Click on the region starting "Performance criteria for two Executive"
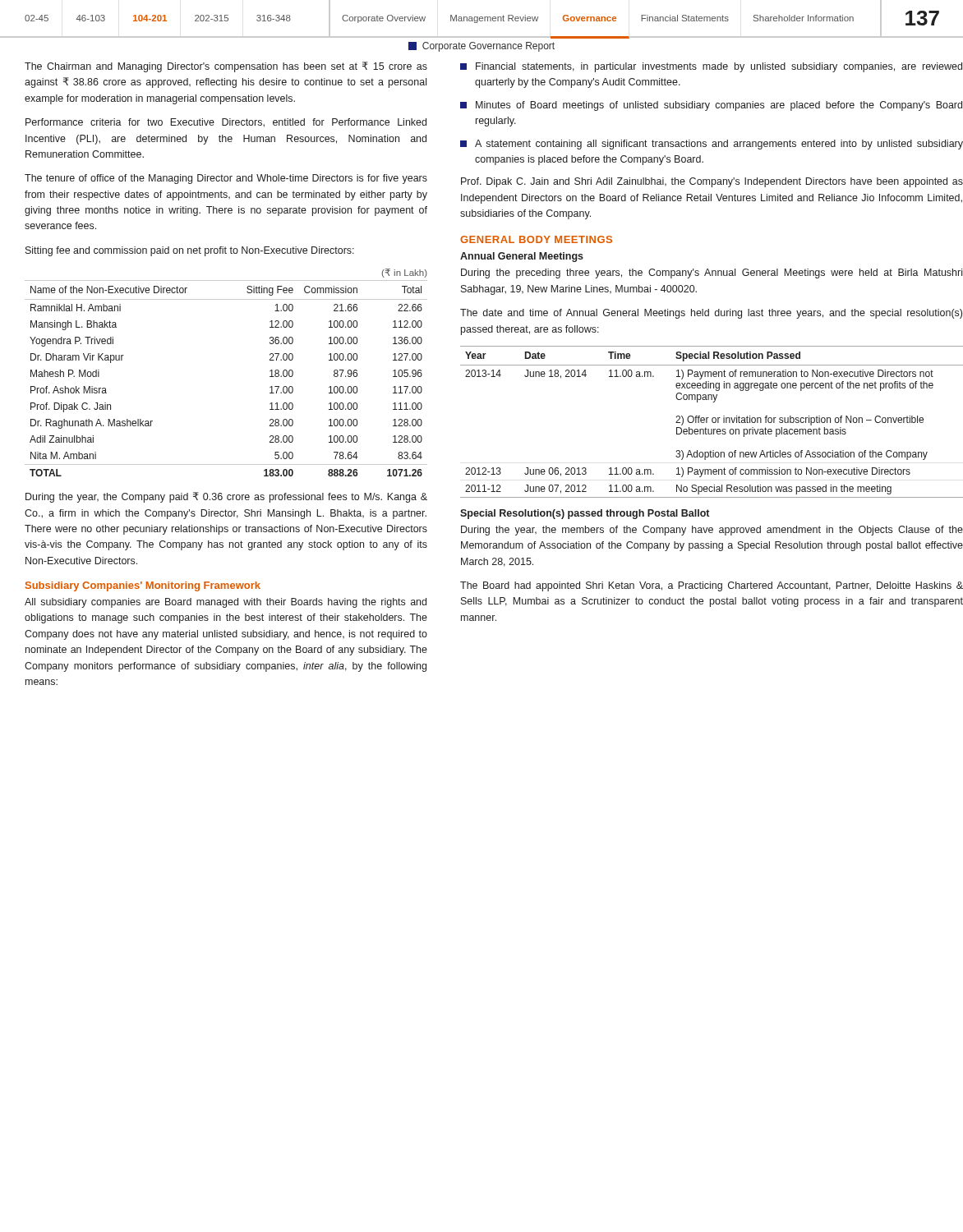963x1232 pixels. (226, 138)
